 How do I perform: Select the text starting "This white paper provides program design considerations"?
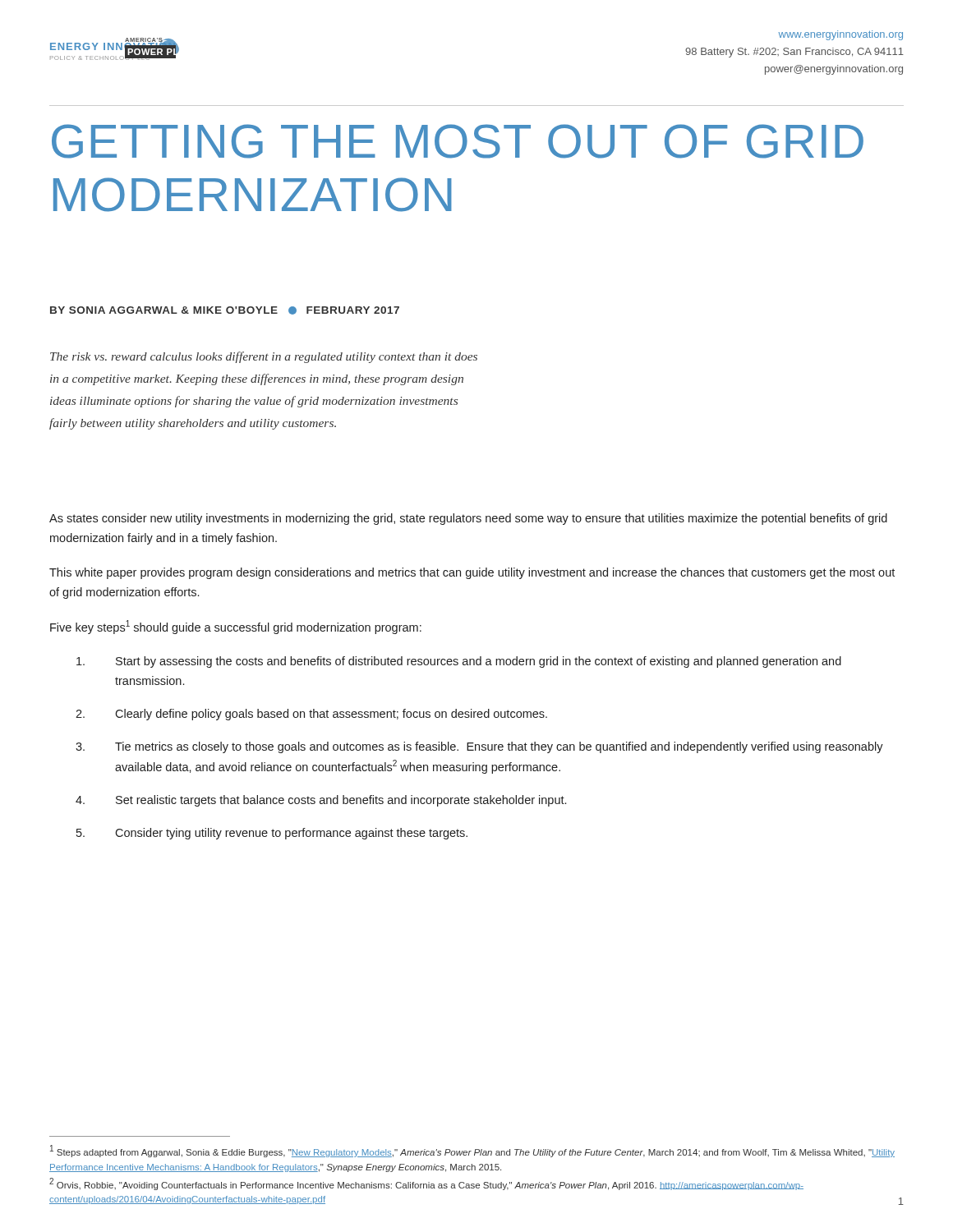[x=472, y=582]
